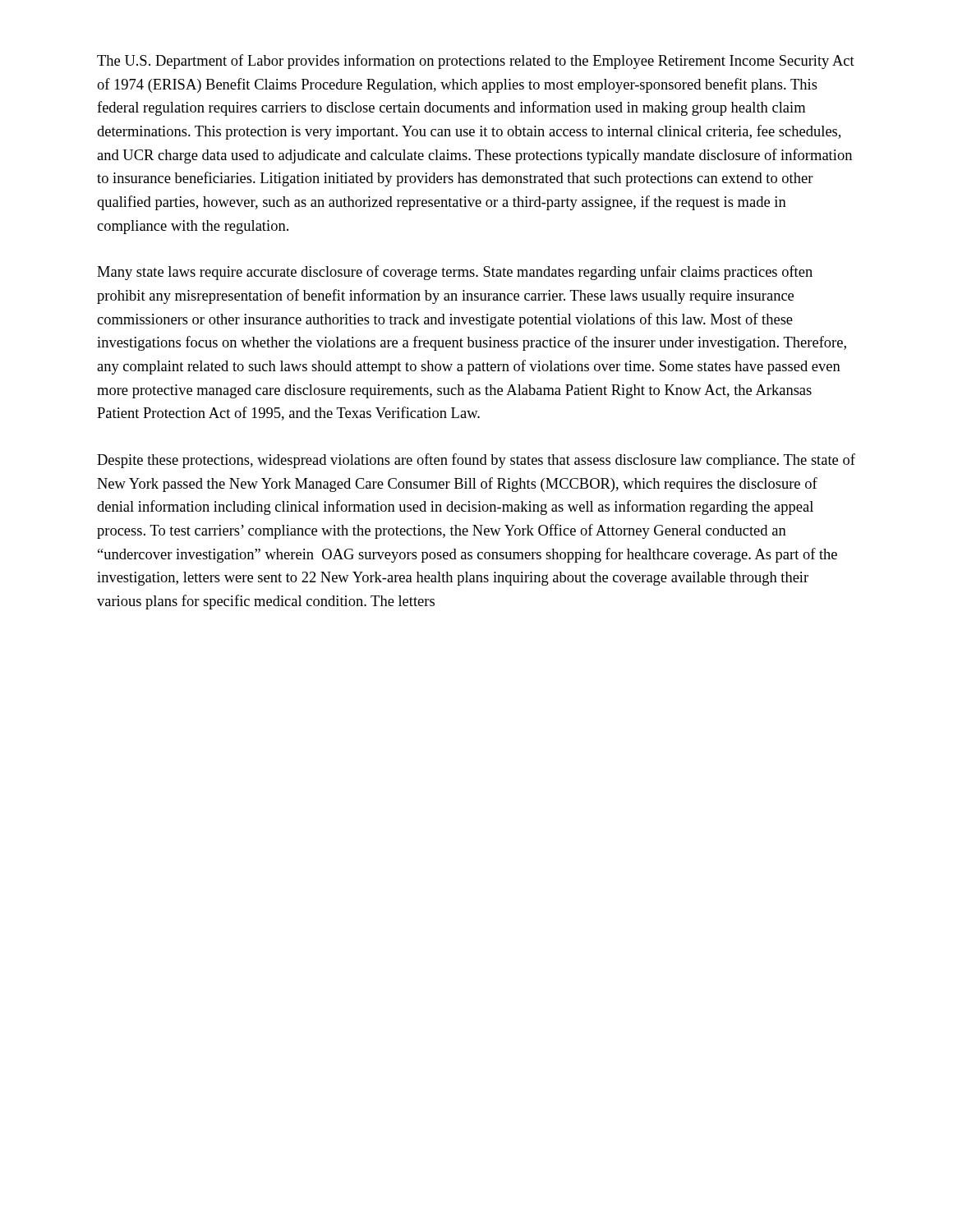Image resolution: width=953 pixels, height=1232 pixels.
Task: Find the block starting "The U.S. Department of Labor provides information"
Action: (476, 143)
